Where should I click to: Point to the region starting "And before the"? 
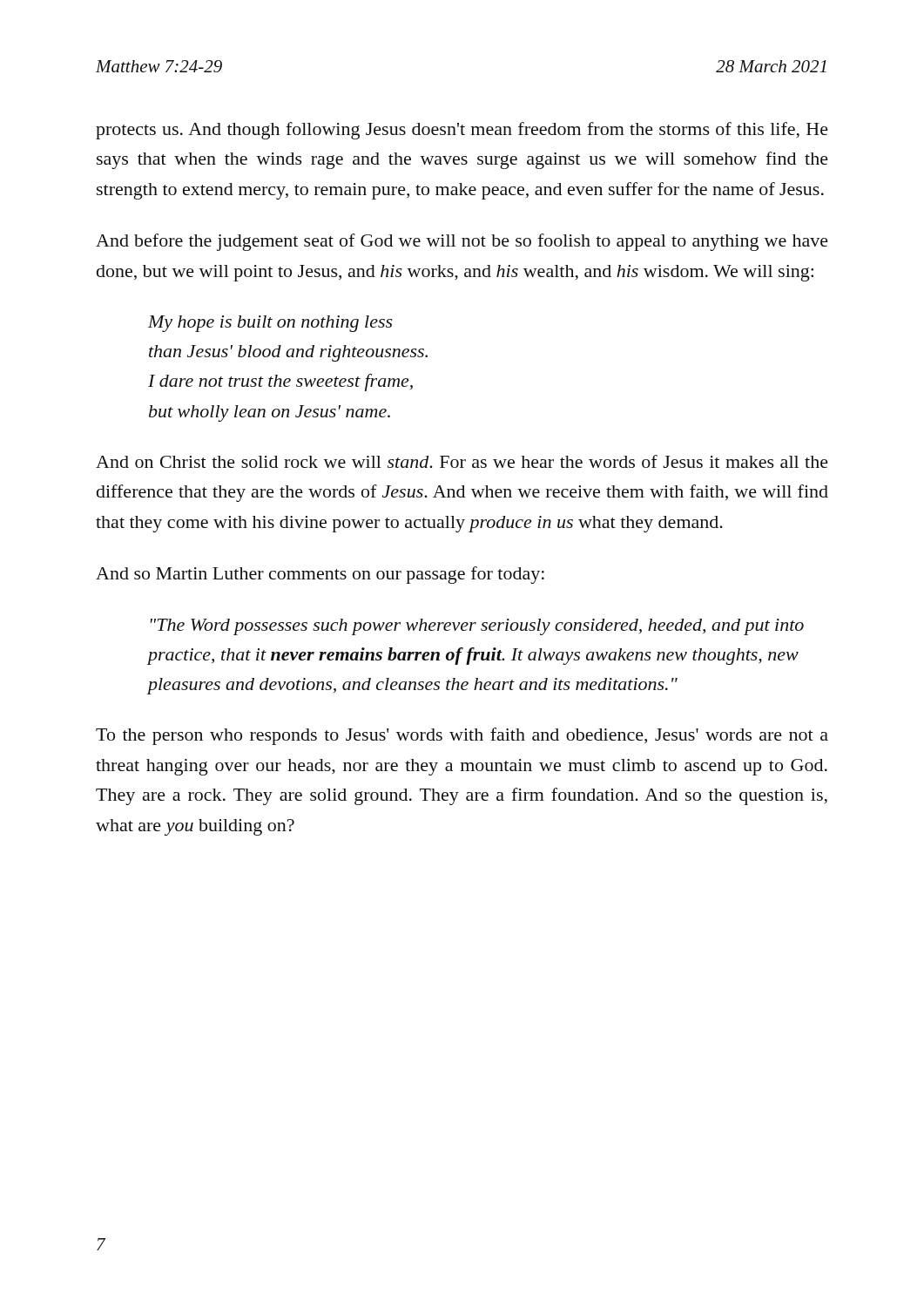click(462, 255)
